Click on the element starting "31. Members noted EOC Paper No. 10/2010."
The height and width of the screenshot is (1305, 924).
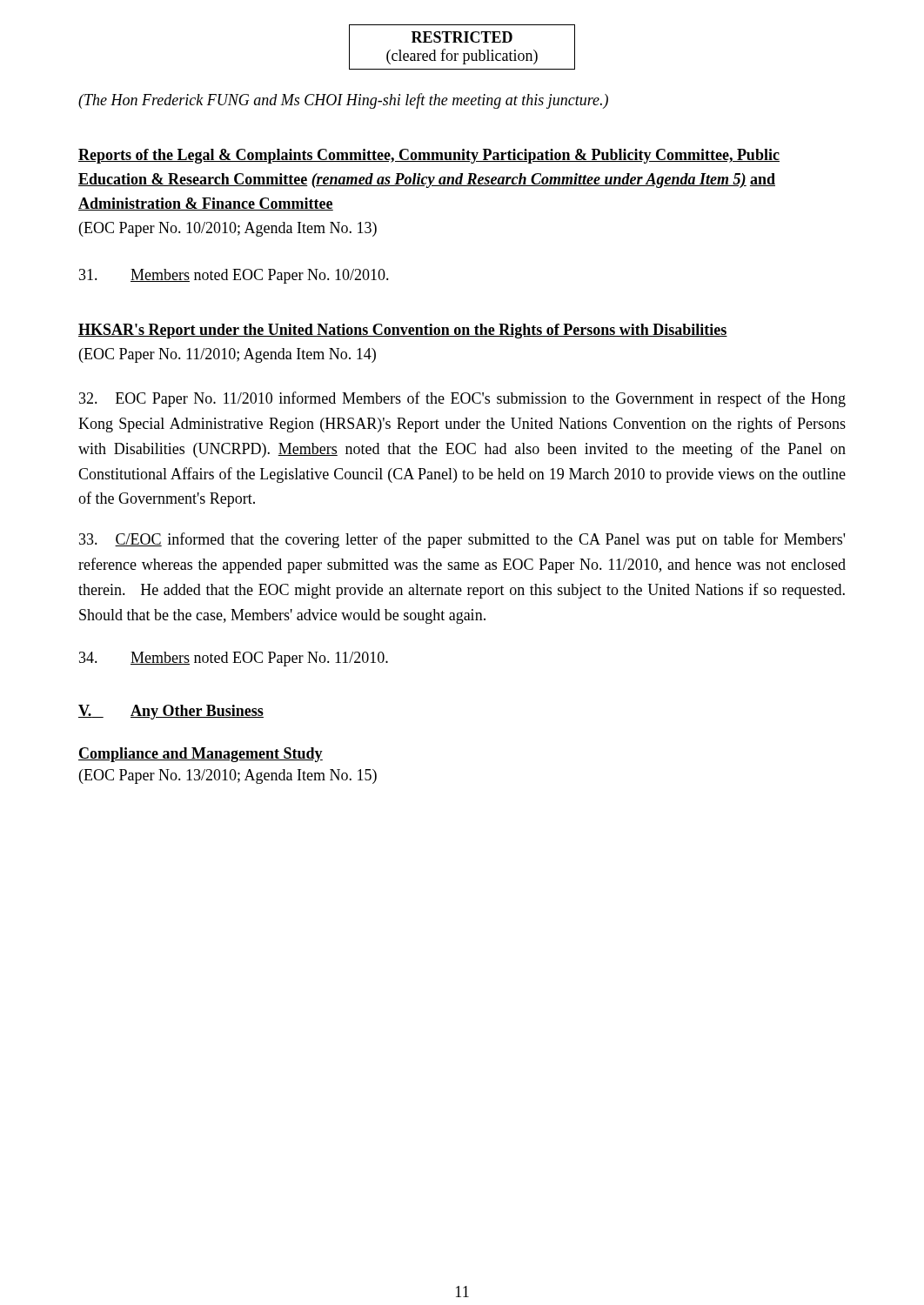pos(234,276)
